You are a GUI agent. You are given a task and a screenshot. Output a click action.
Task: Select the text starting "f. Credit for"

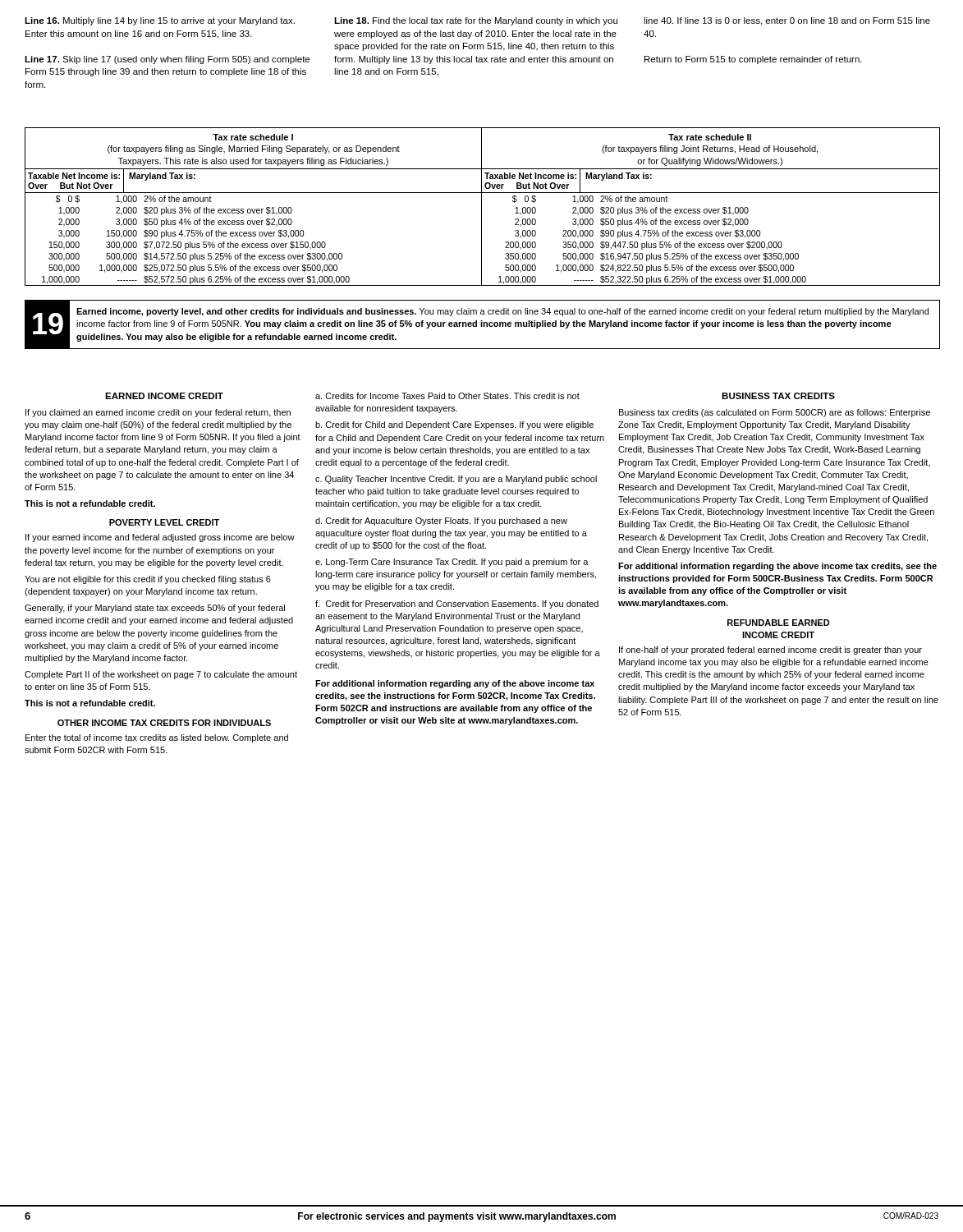coord(458,634)
